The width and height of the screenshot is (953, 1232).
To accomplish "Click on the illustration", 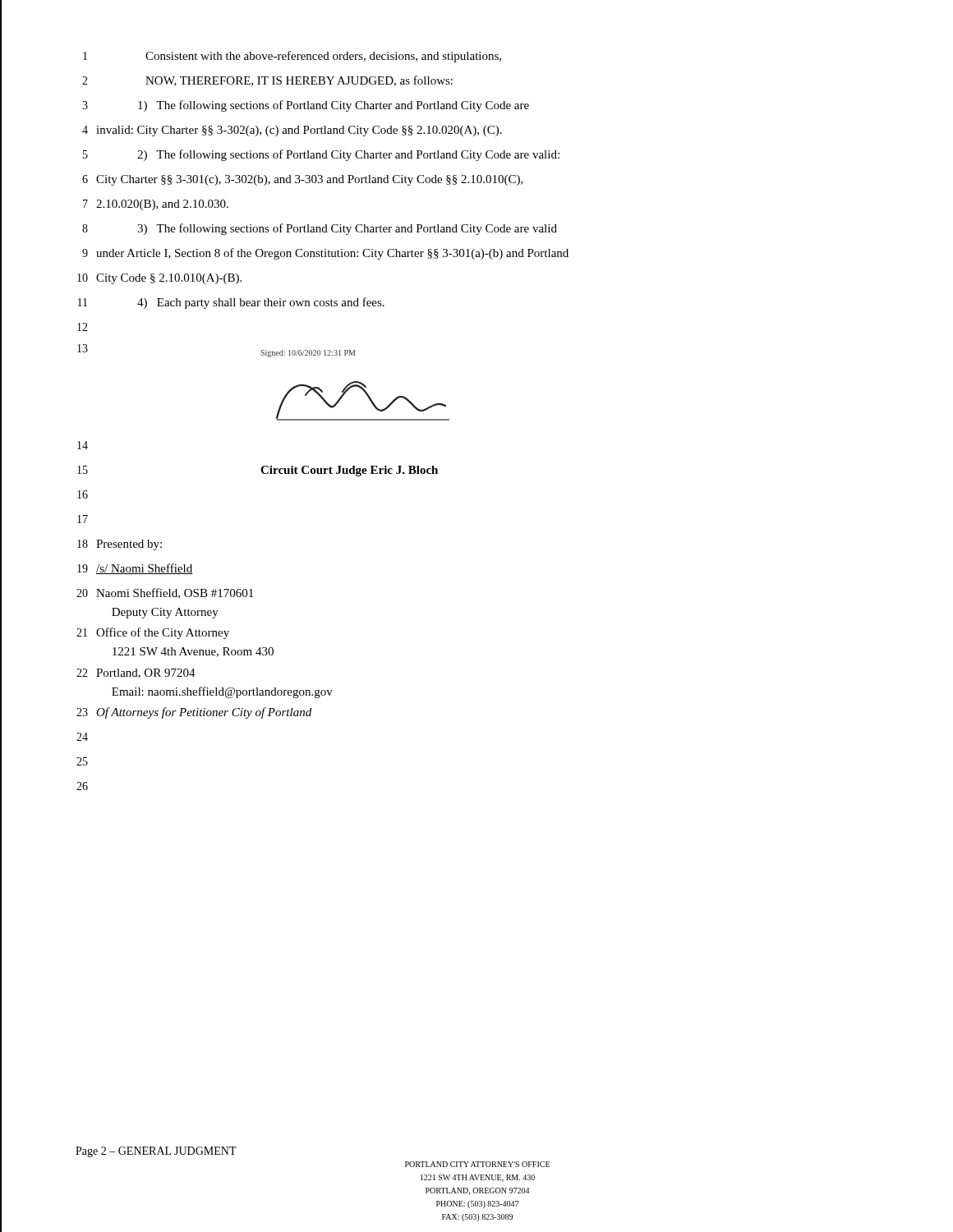I will [359, 390].
